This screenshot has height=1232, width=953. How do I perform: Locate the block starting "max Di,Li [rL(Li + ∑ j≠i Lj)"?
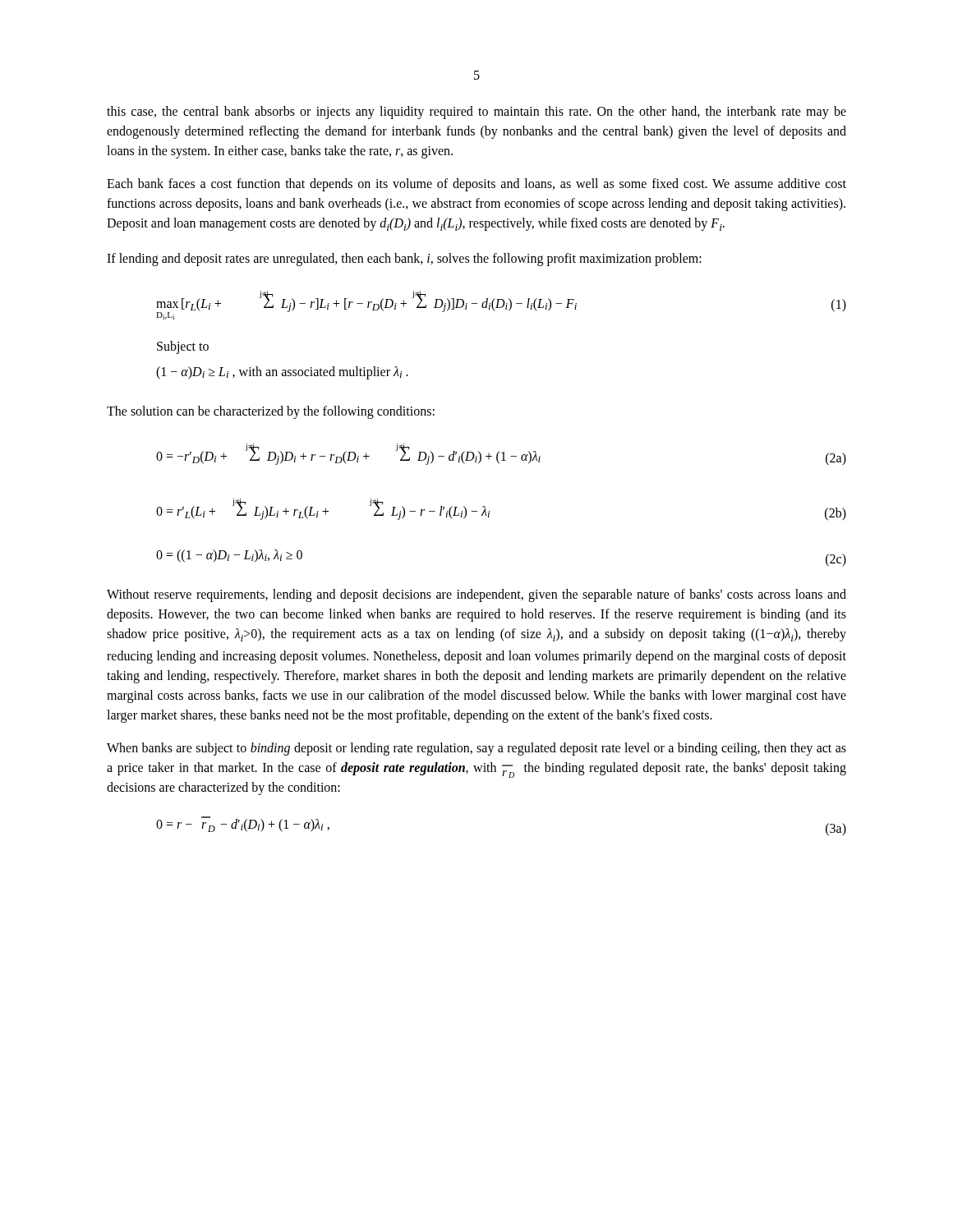[501, 304]
